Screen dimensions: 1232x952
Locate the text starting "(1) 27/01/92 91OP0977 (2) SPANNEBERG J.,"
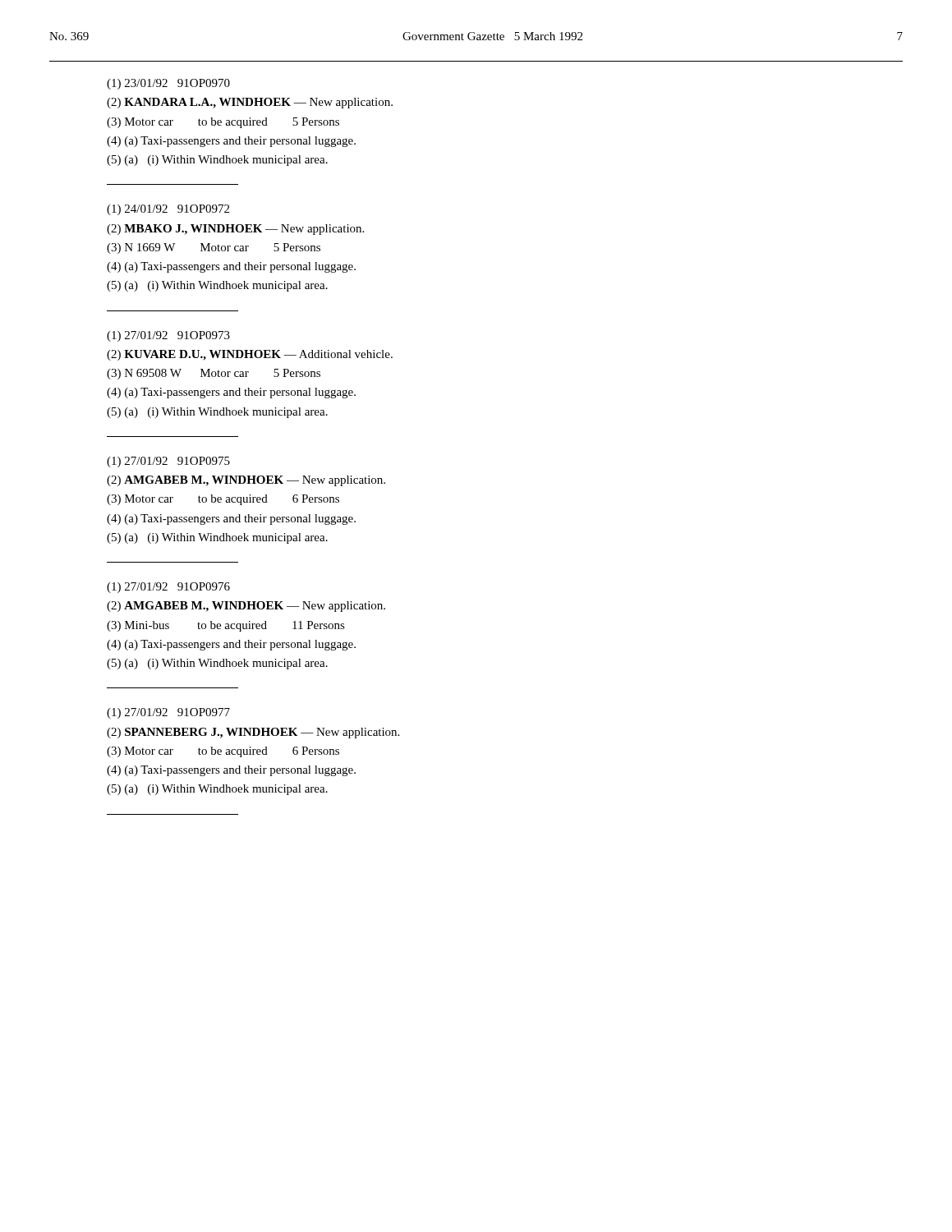tap(168, 713)
